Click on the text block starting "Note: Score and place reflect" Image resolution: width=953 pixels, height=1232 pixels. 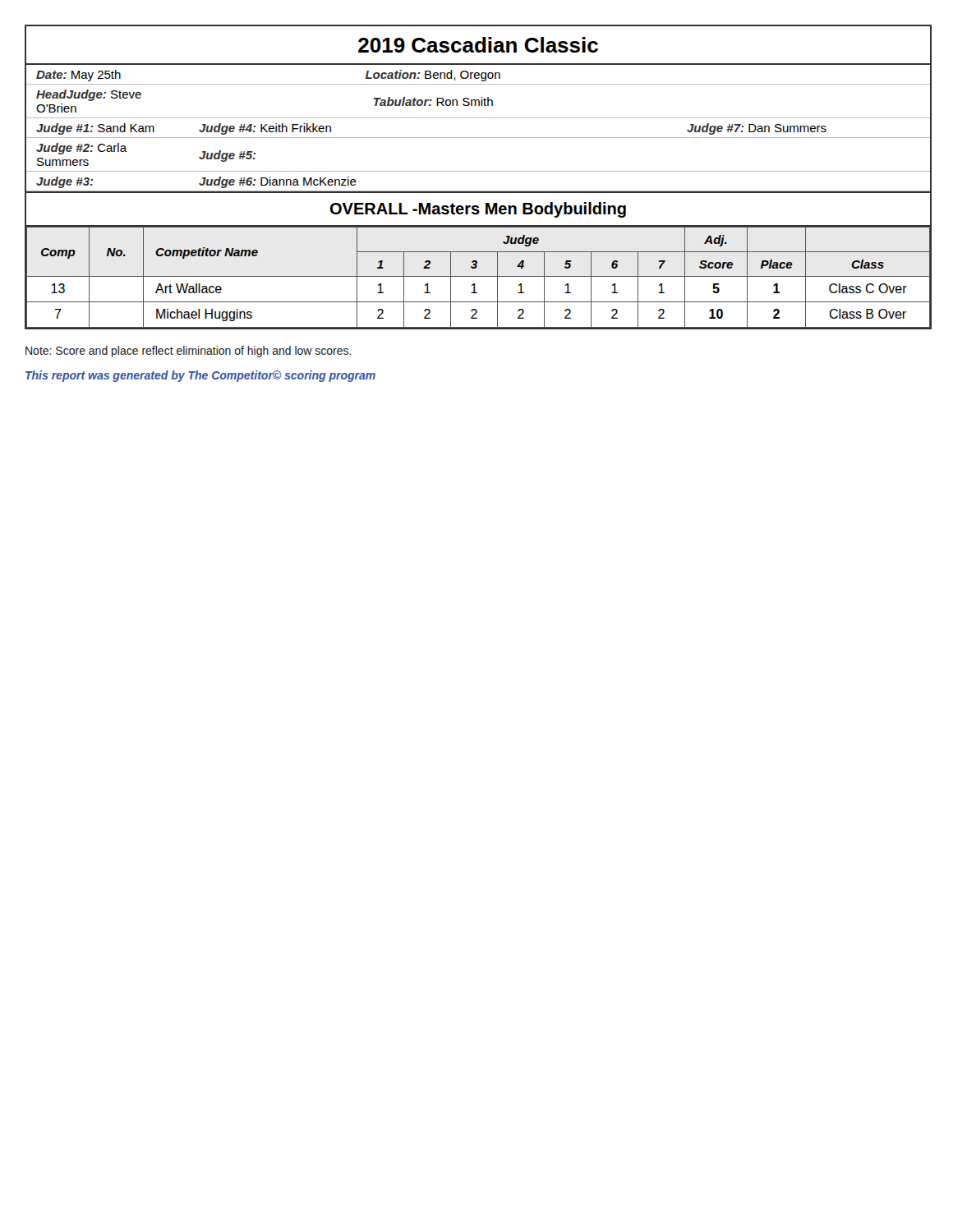click(188, 351)
